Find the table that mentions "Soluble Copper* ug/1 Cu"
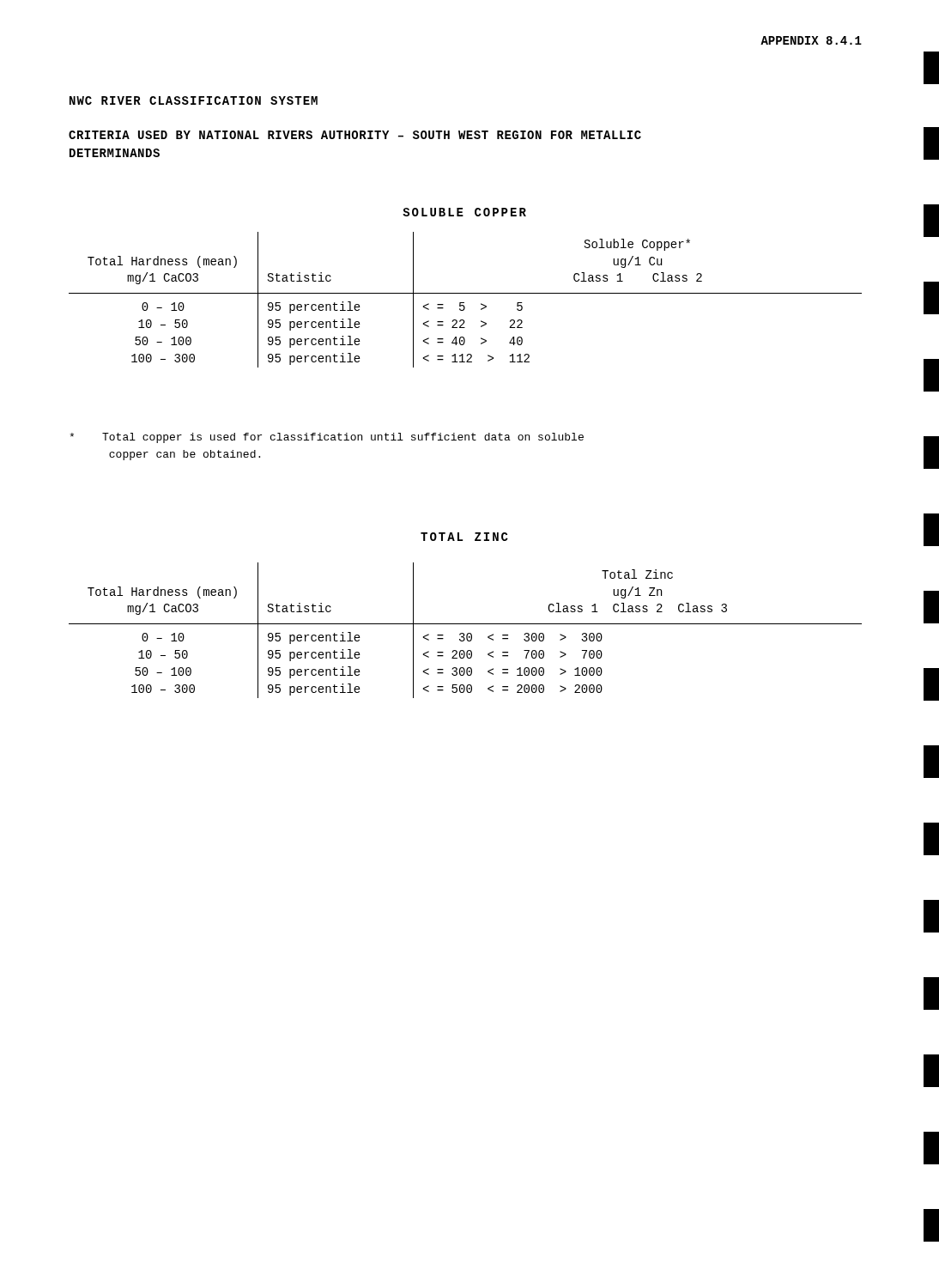 tap(465, 300)
